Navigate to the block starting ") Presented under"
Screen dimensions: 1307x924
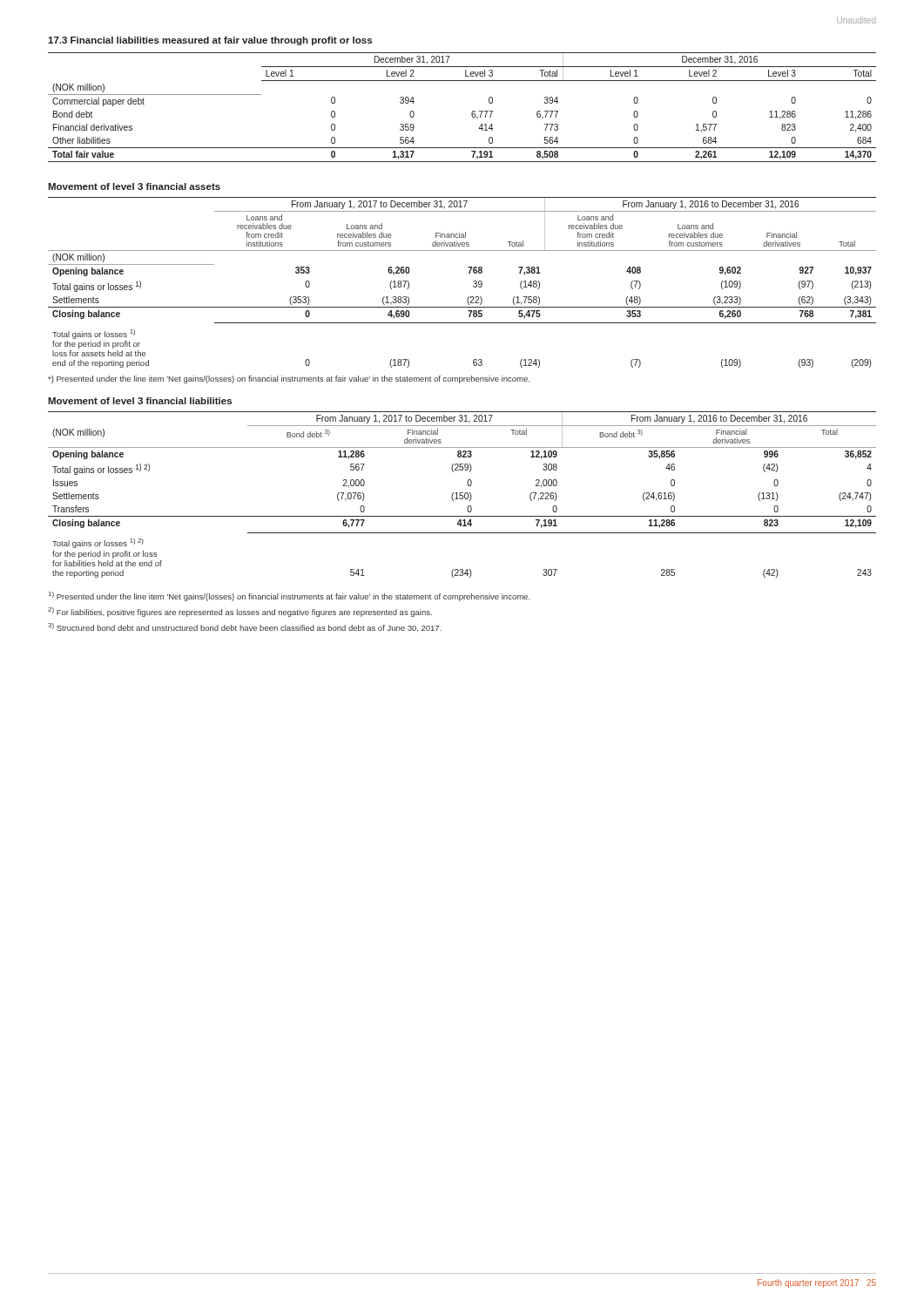point(289,379)
